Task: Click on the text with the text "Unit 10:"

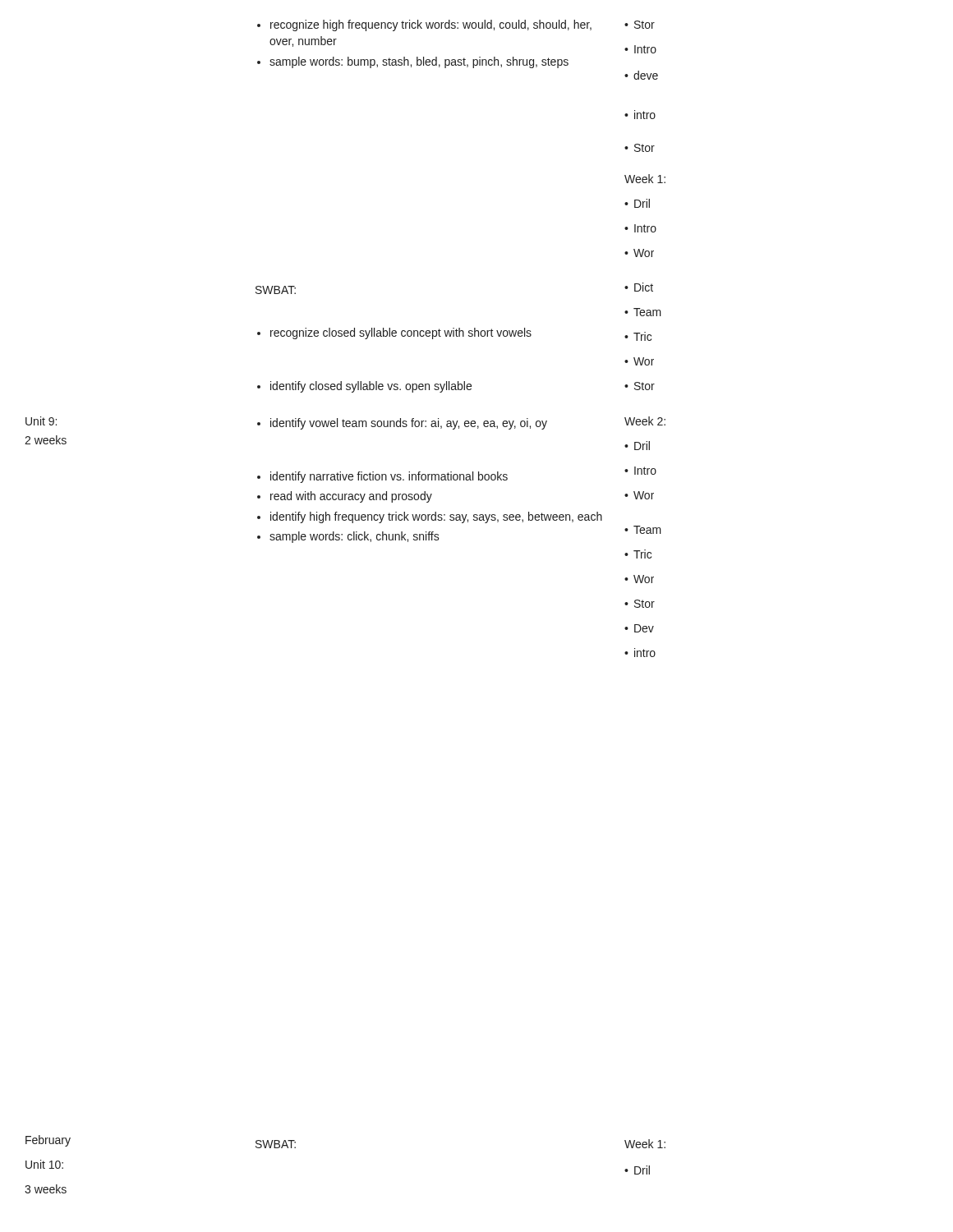Action: (x=44, y=1164)
